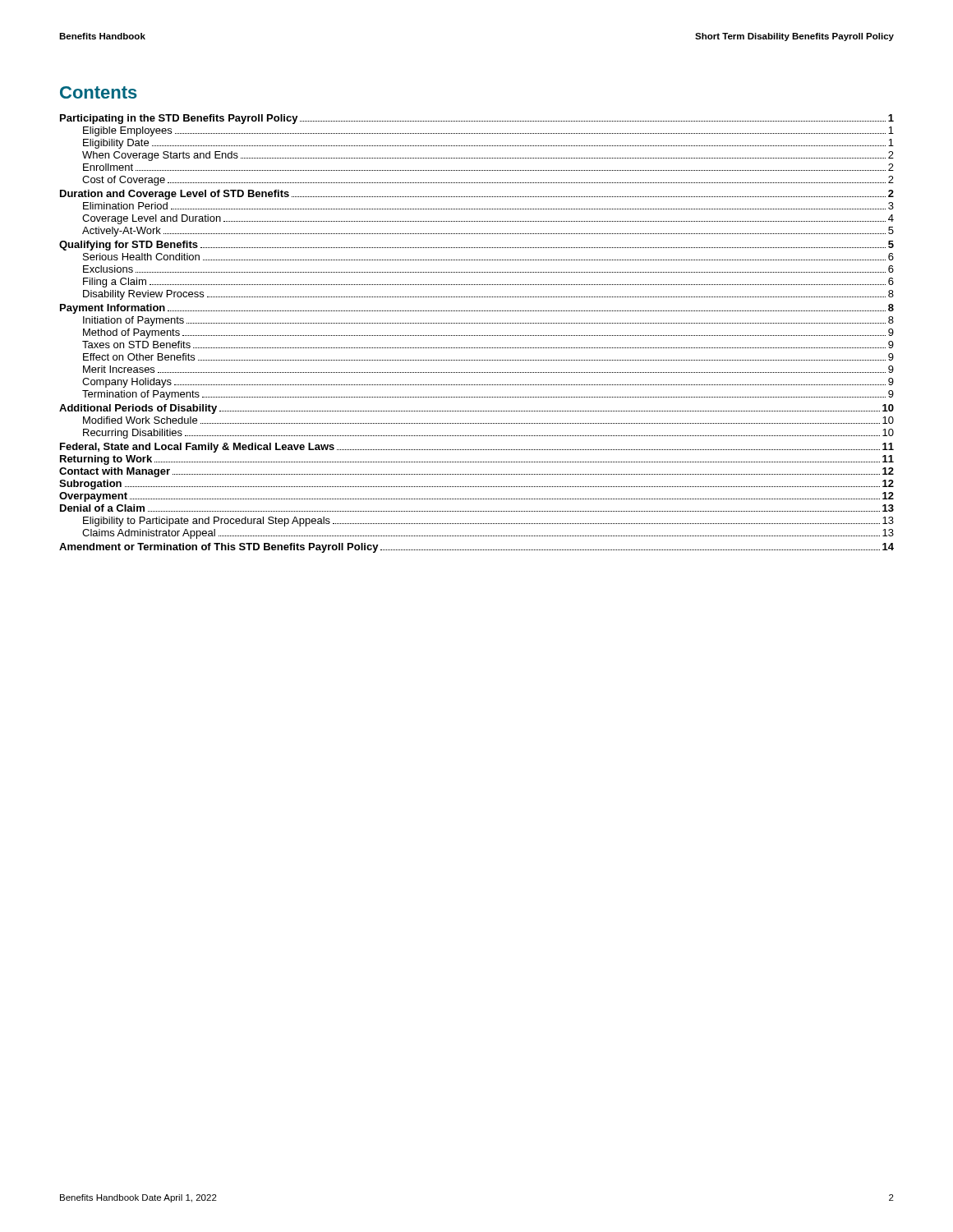The height and width of the screenshot is (1232, 953).
Task: Locate the list item that says "Filing a Claim 6"
Action: point(488,281)
